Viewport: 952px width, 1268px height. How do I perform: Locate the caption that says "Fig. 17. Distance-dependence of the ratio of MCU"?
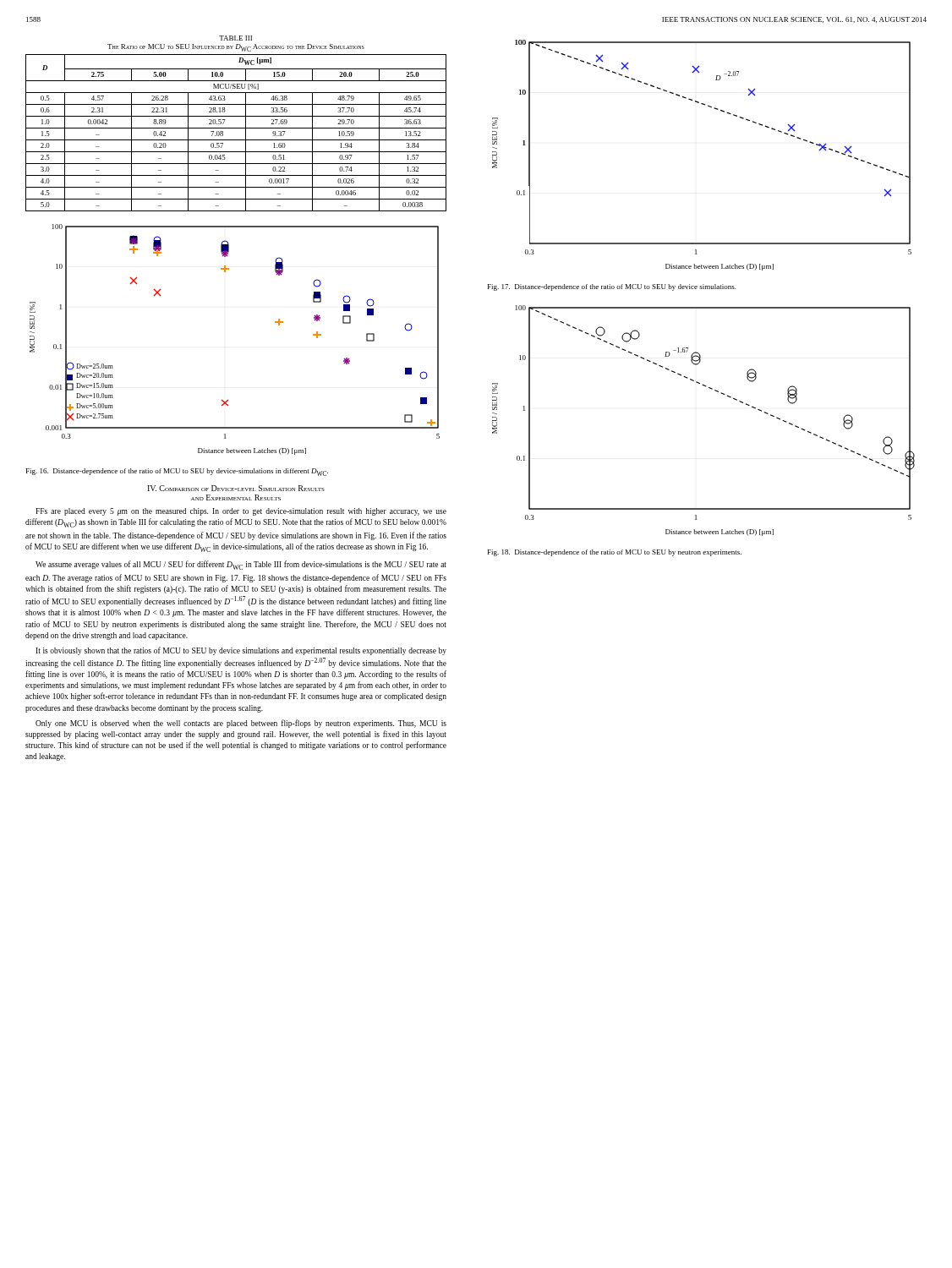coord(612,287)
